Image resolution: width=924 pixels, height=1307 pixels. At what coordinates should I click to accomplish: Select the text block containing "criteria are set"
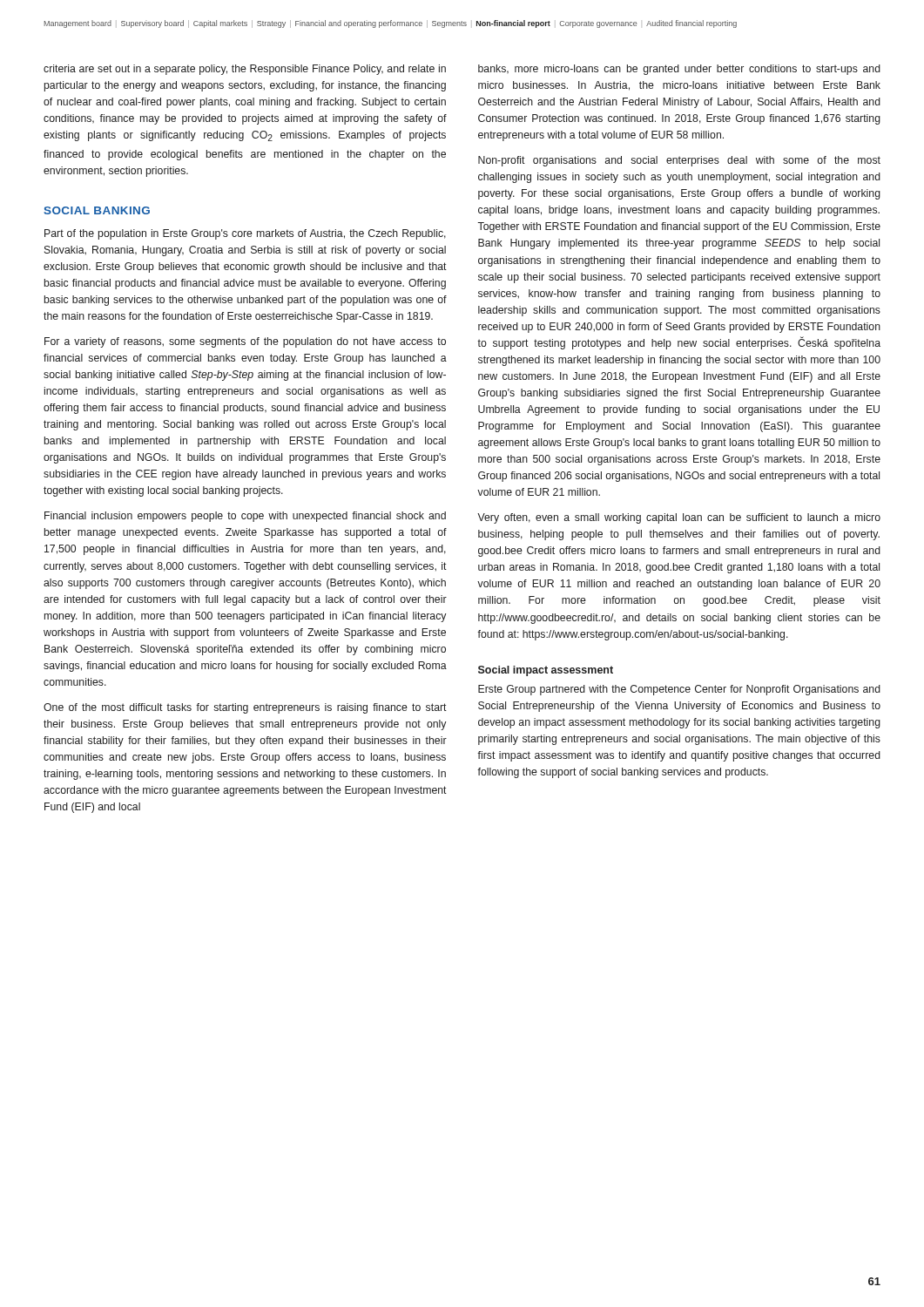[x=245, y=120]
